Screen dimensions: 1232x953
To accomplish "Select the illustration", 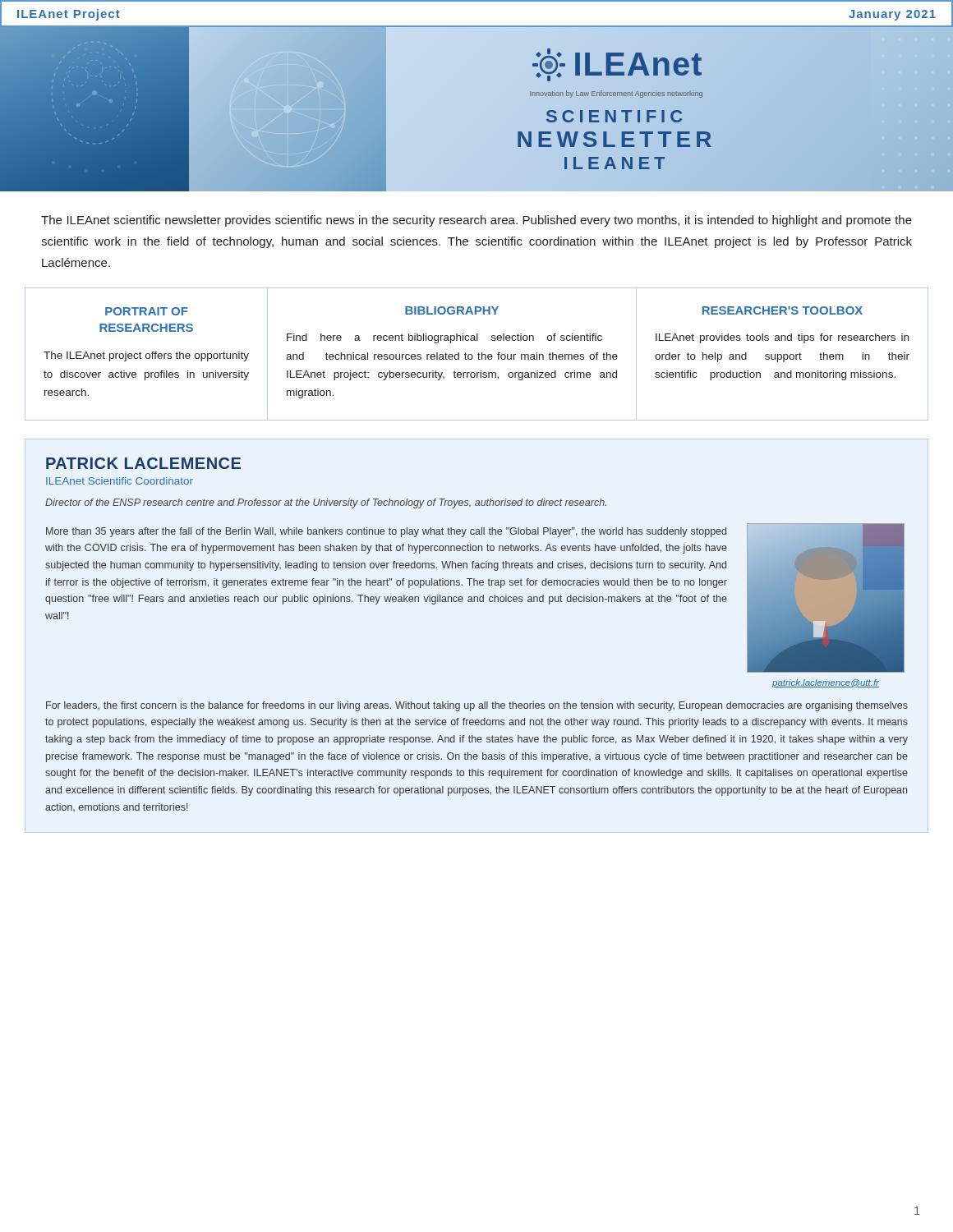I will coord(476,109).
